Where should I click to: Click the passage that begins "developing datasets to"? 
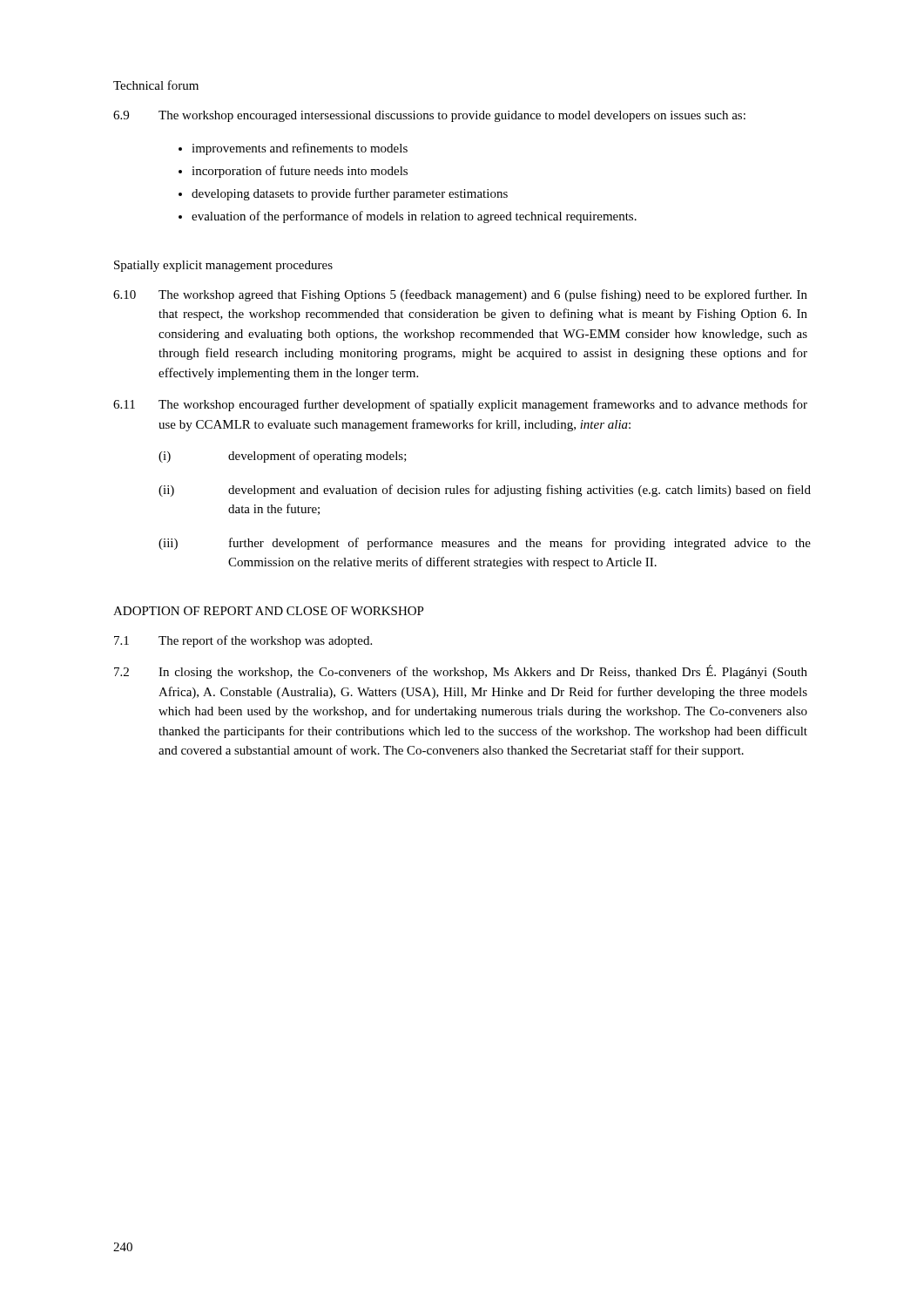(x=350, y=193)
